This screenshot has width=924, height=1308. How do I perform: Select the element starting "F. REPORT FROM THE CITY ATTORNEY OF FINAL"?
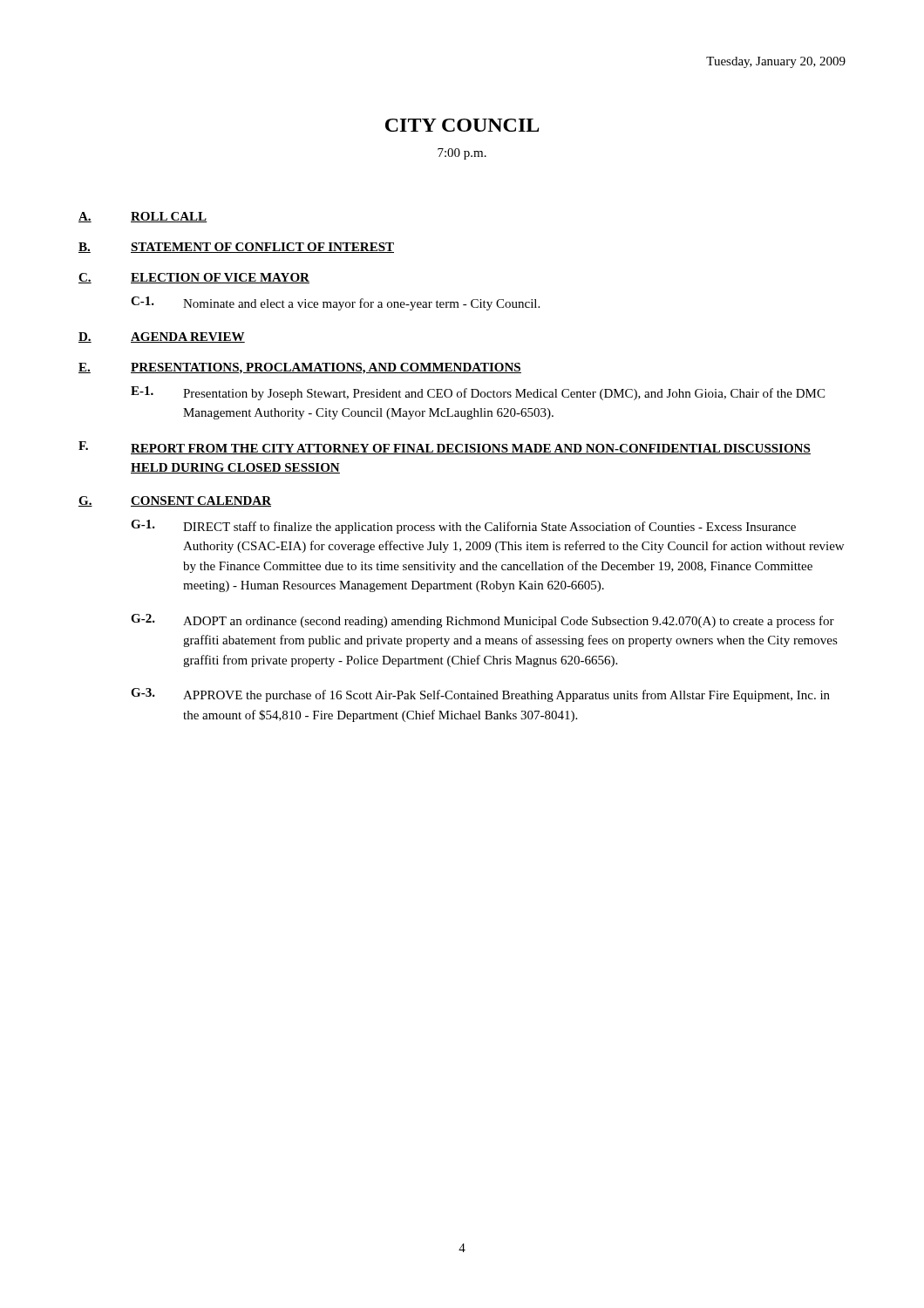(462, 458)
